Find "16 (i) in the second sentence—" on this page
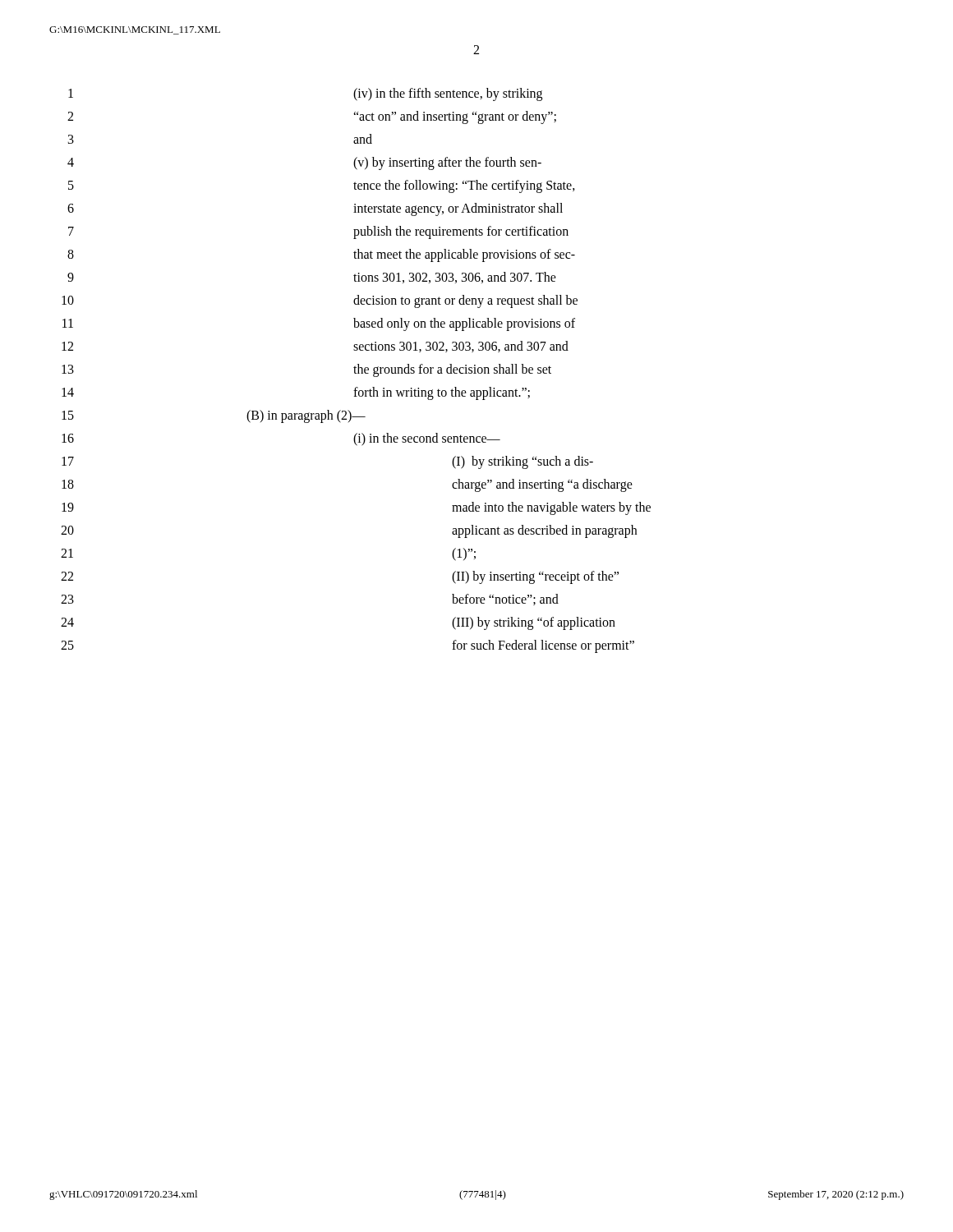This screenshot has width=953, height=1232. [476, 439]
